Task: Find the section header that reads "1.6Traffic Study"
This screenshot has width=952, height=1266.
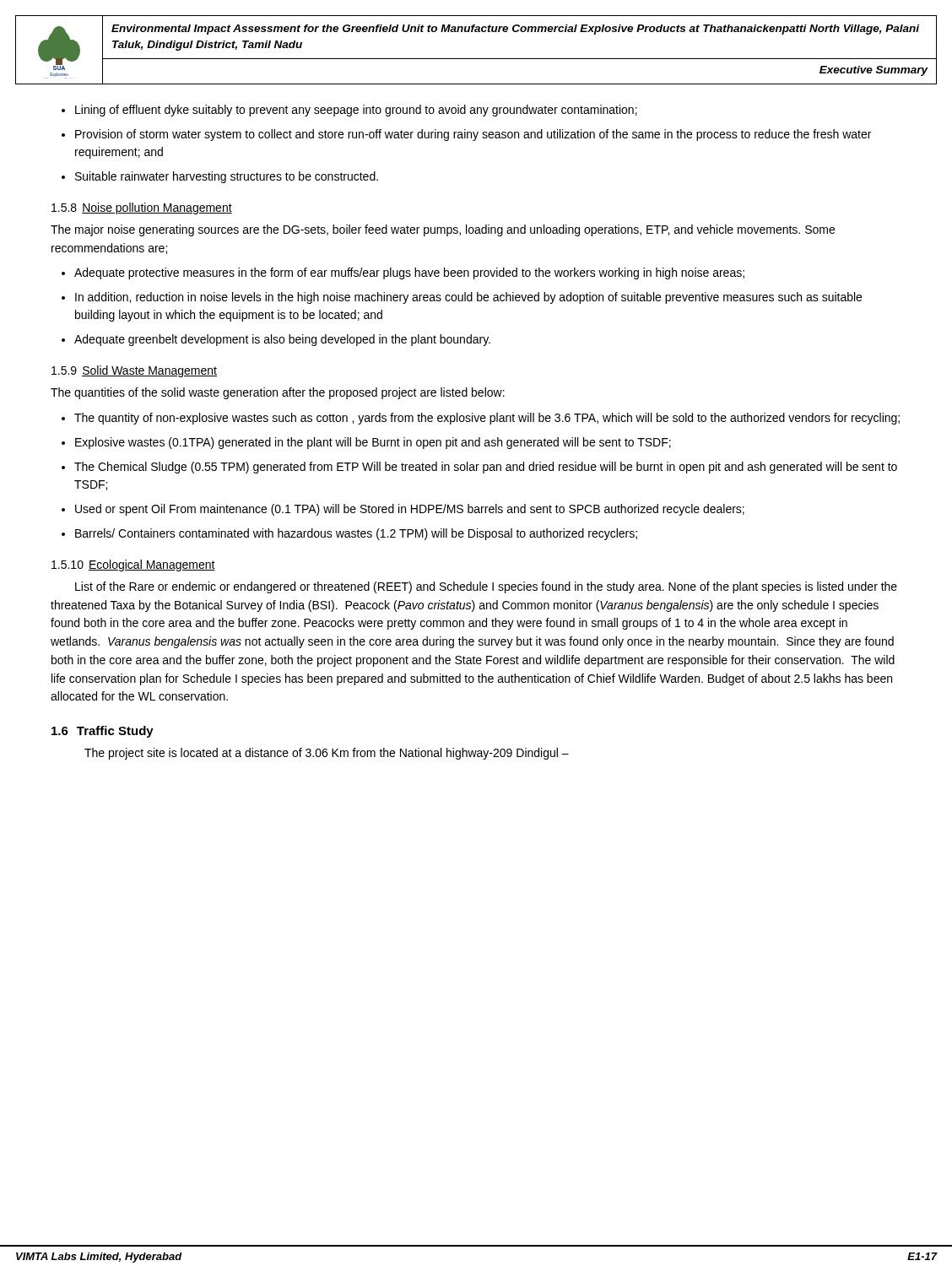Action: point(103,732)
